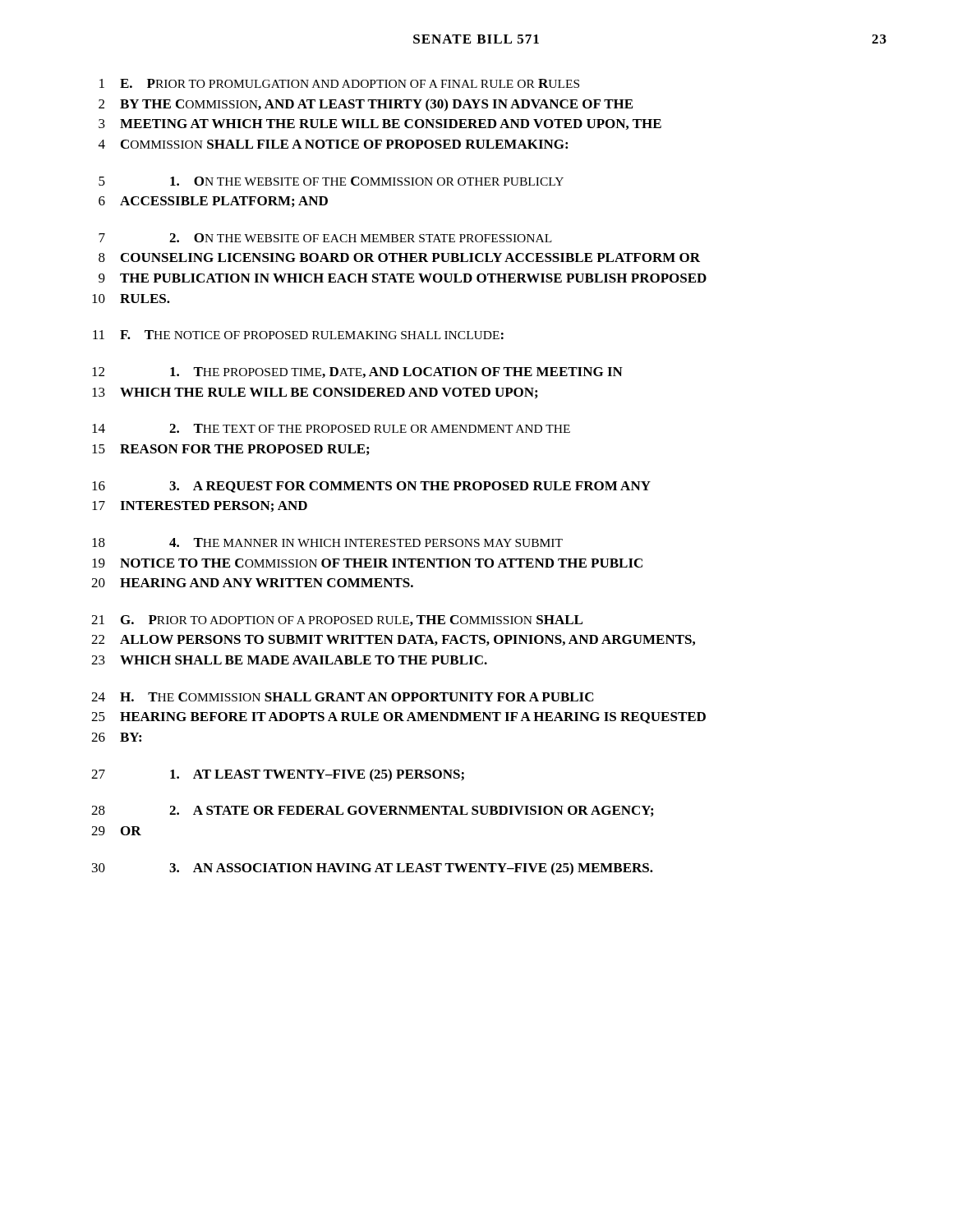Find the block on this page that starts "30 3. AN ASSOCIATION HAVING AT LEAST TWENTY–FIVE"
953x1232 pixels.
tap(476, 868)
